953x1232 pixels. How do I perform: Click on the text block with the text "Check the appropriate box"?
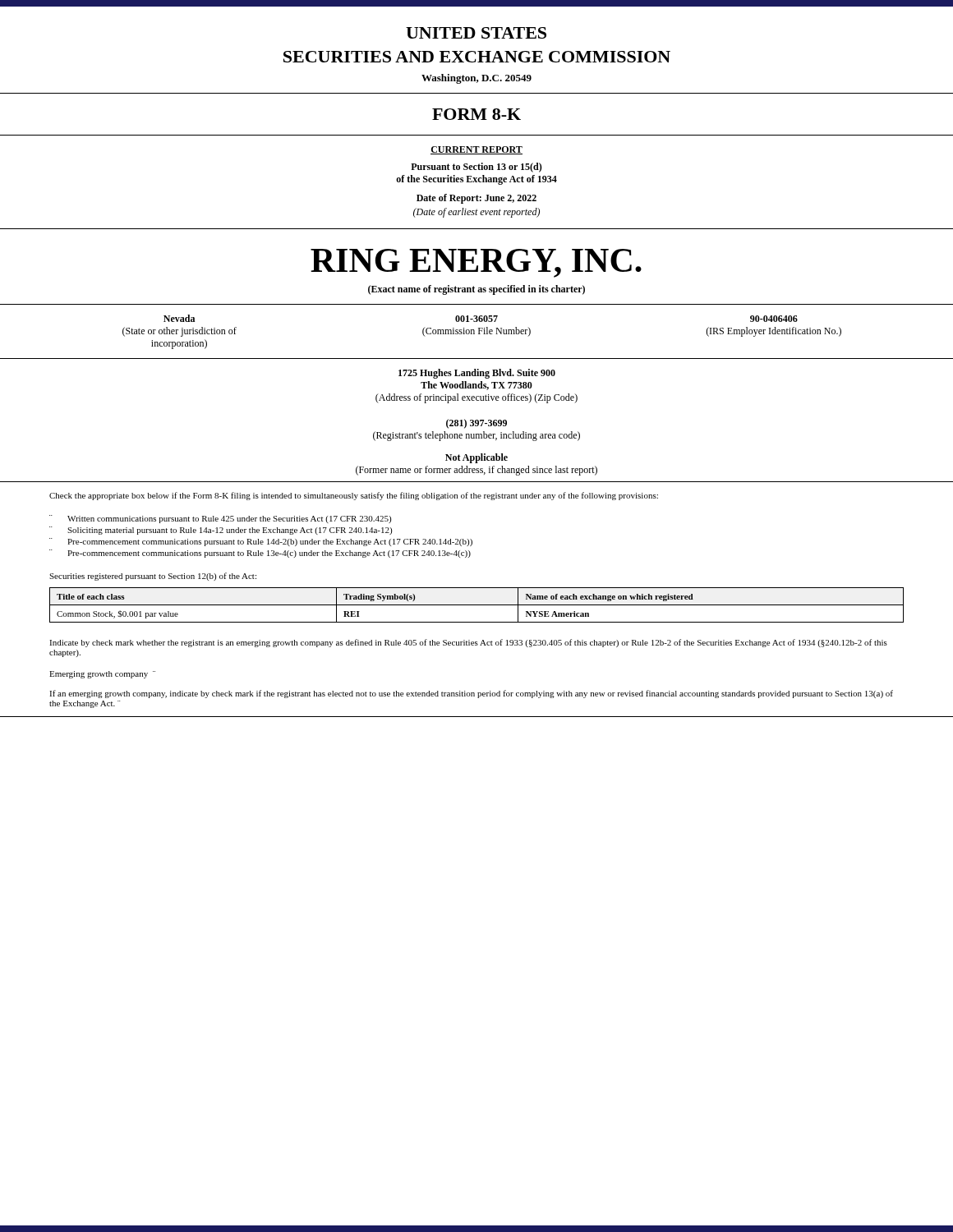click(x=354, y=495)
